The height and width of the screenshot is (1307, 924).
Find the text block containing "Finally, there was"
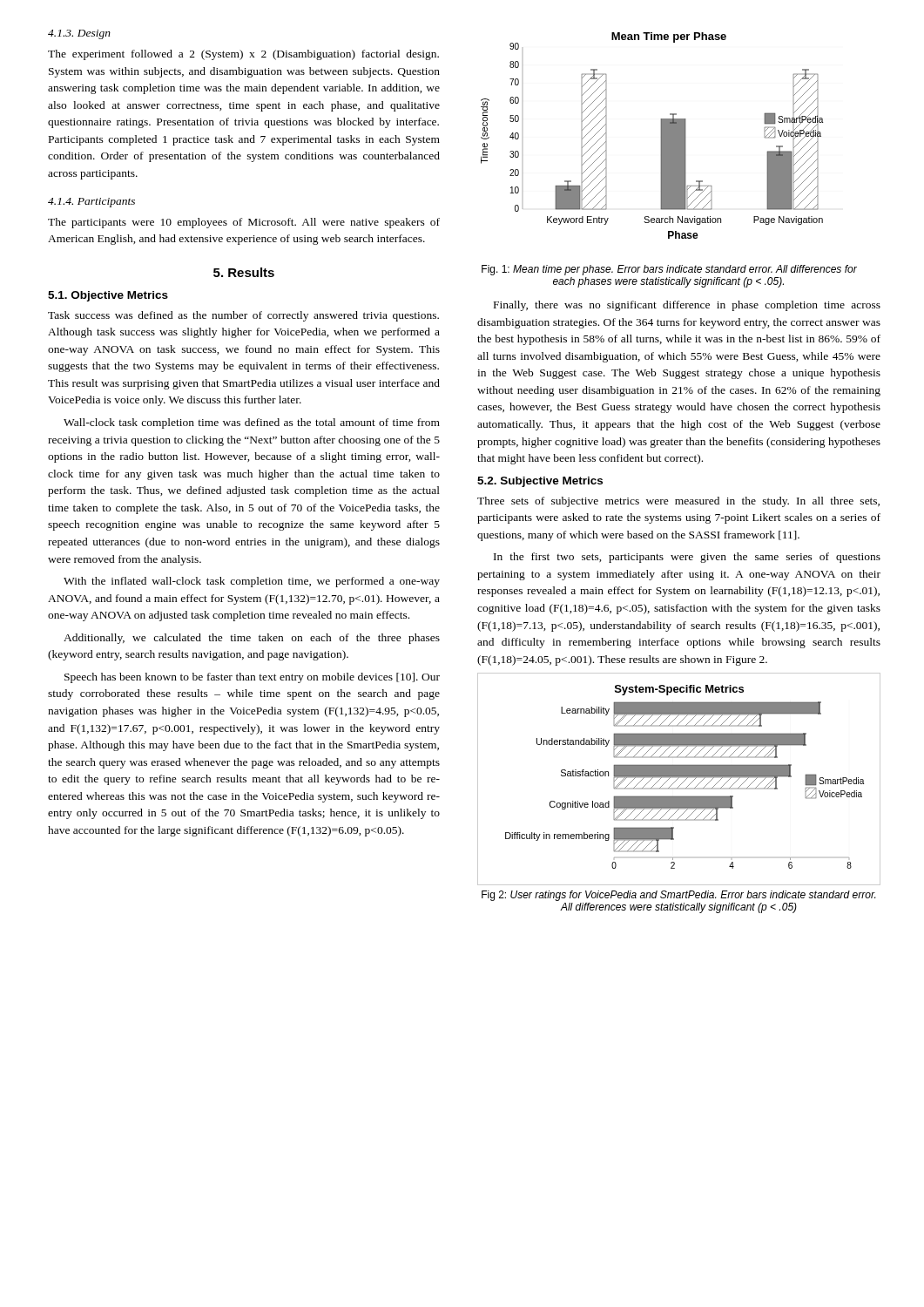click(679, 382)
